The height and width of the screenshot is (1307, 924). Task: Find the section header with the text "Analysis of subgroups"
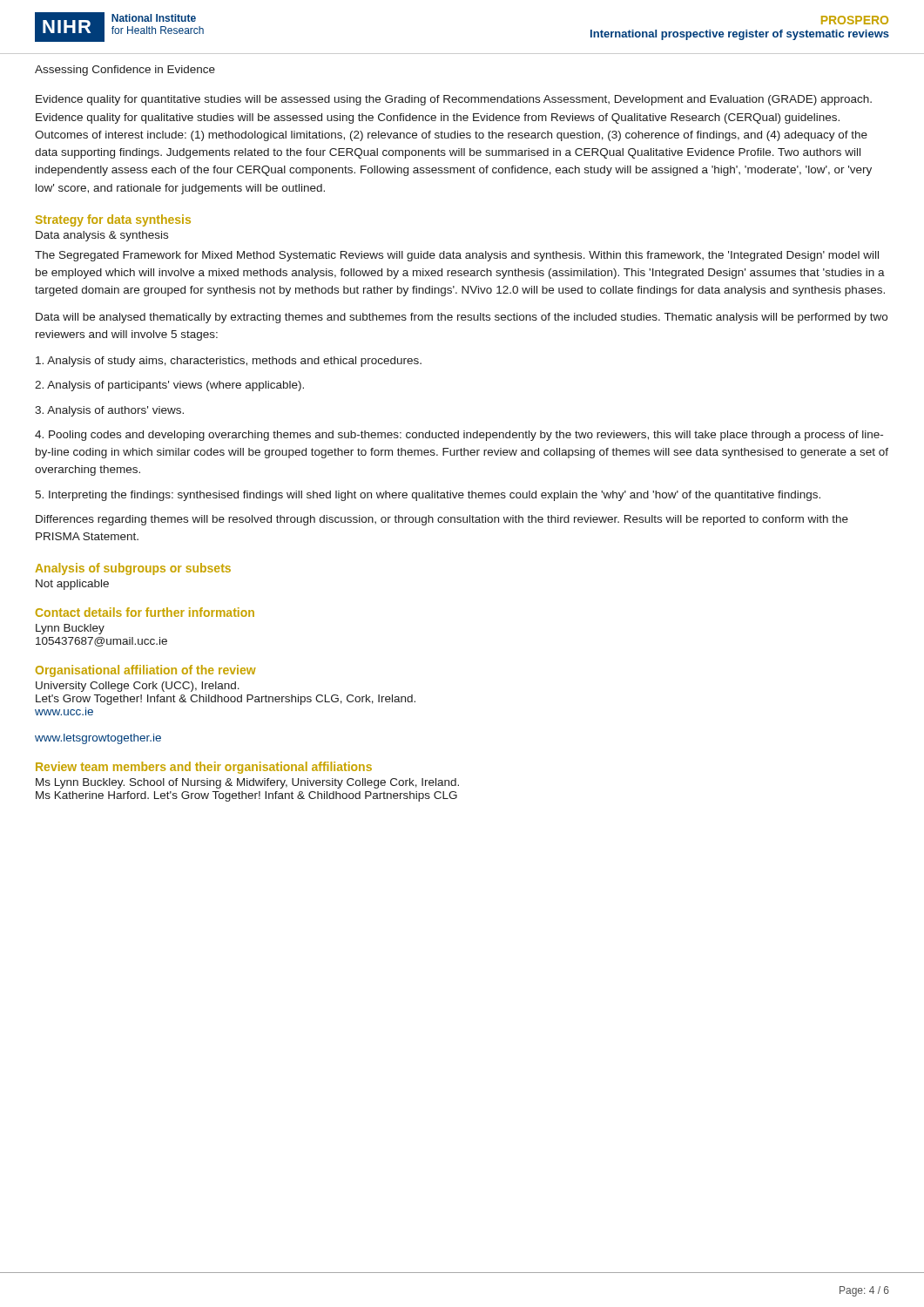pos(133,568)
